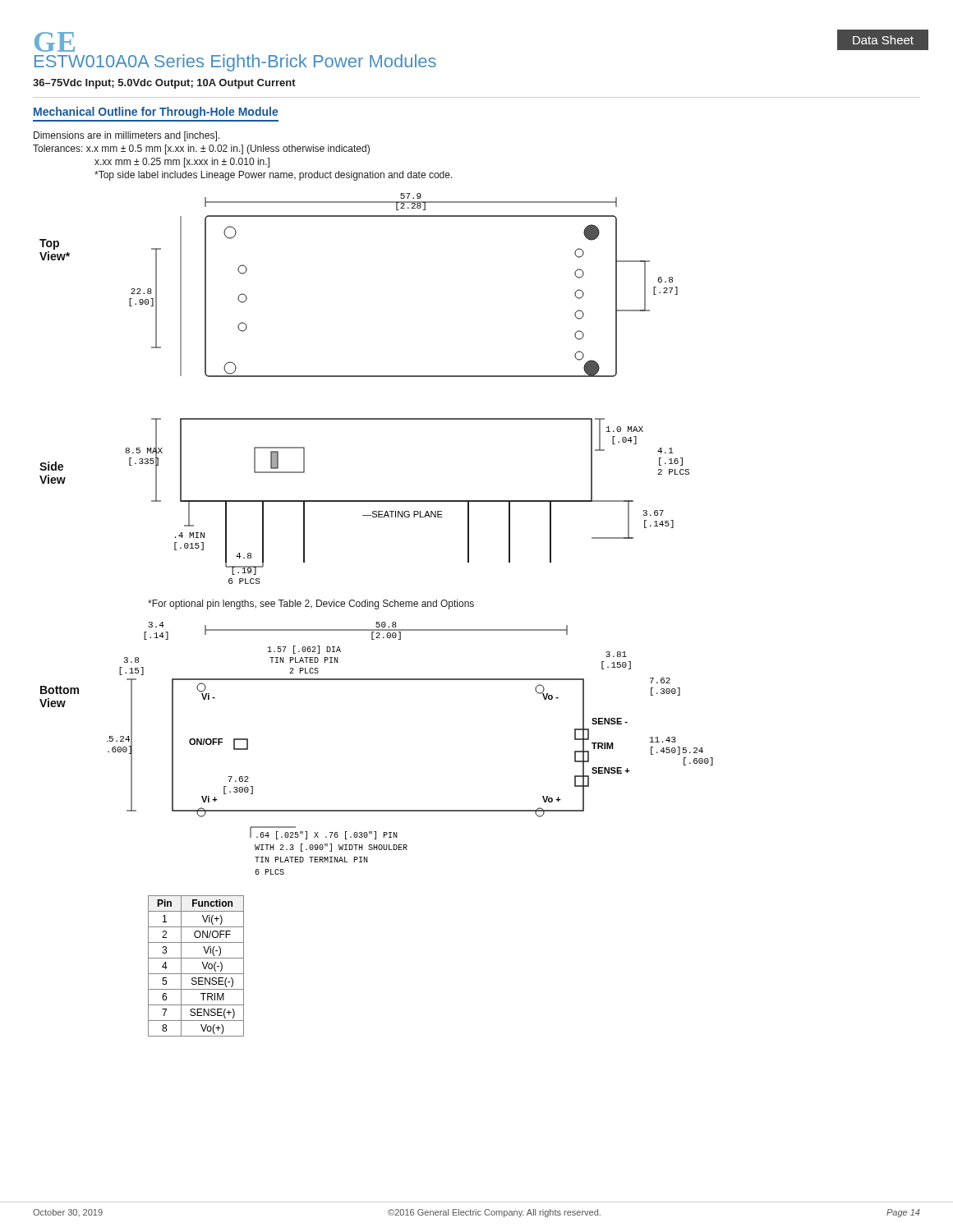
Task: Click on the block starting "Dimensions are in millimeters and [inches]."
Action: [x=127, y=136]
